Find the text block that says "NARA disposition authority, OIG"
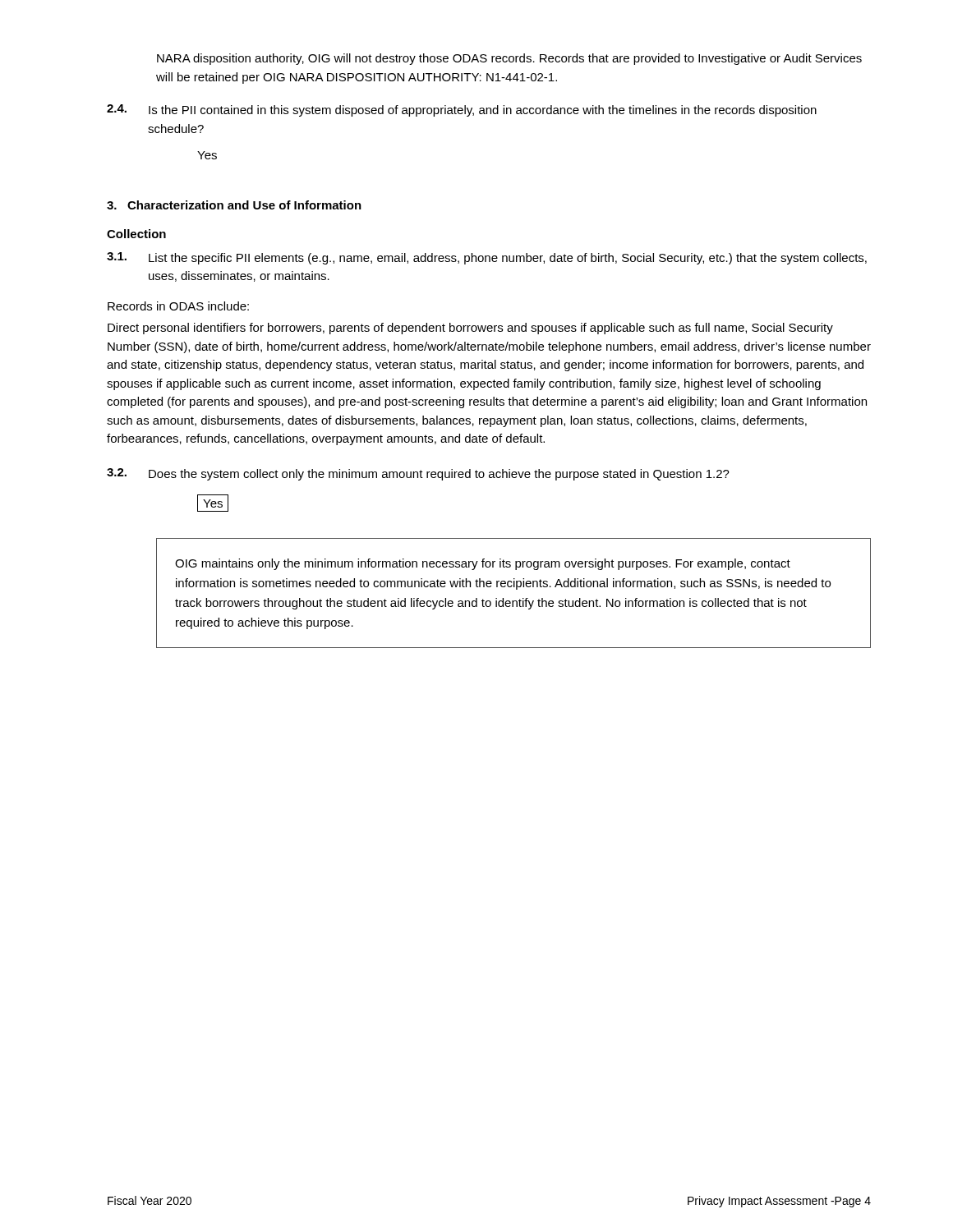 point(509,67)
